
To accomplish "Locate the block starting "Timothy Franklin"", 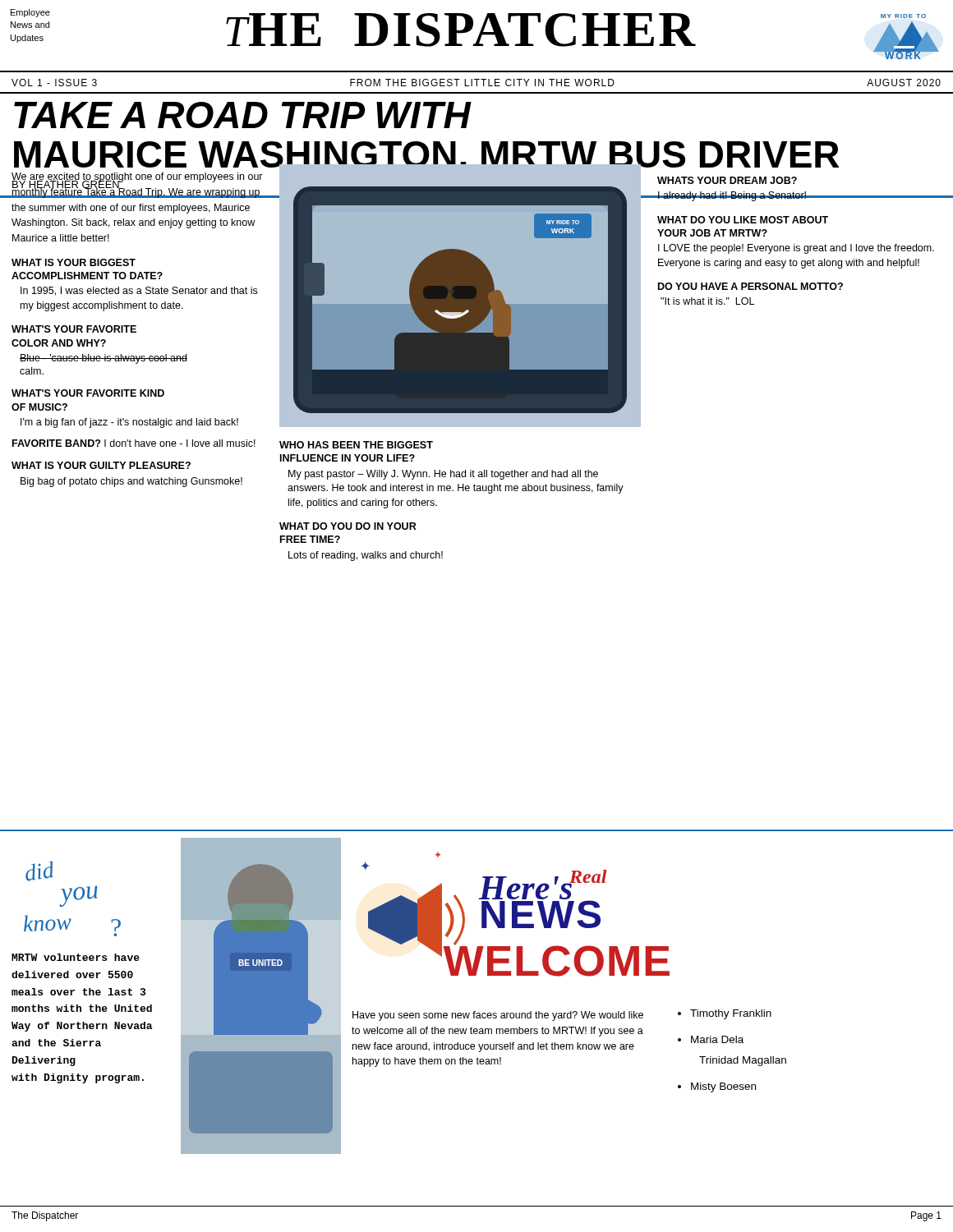I will coord(731,1013).
